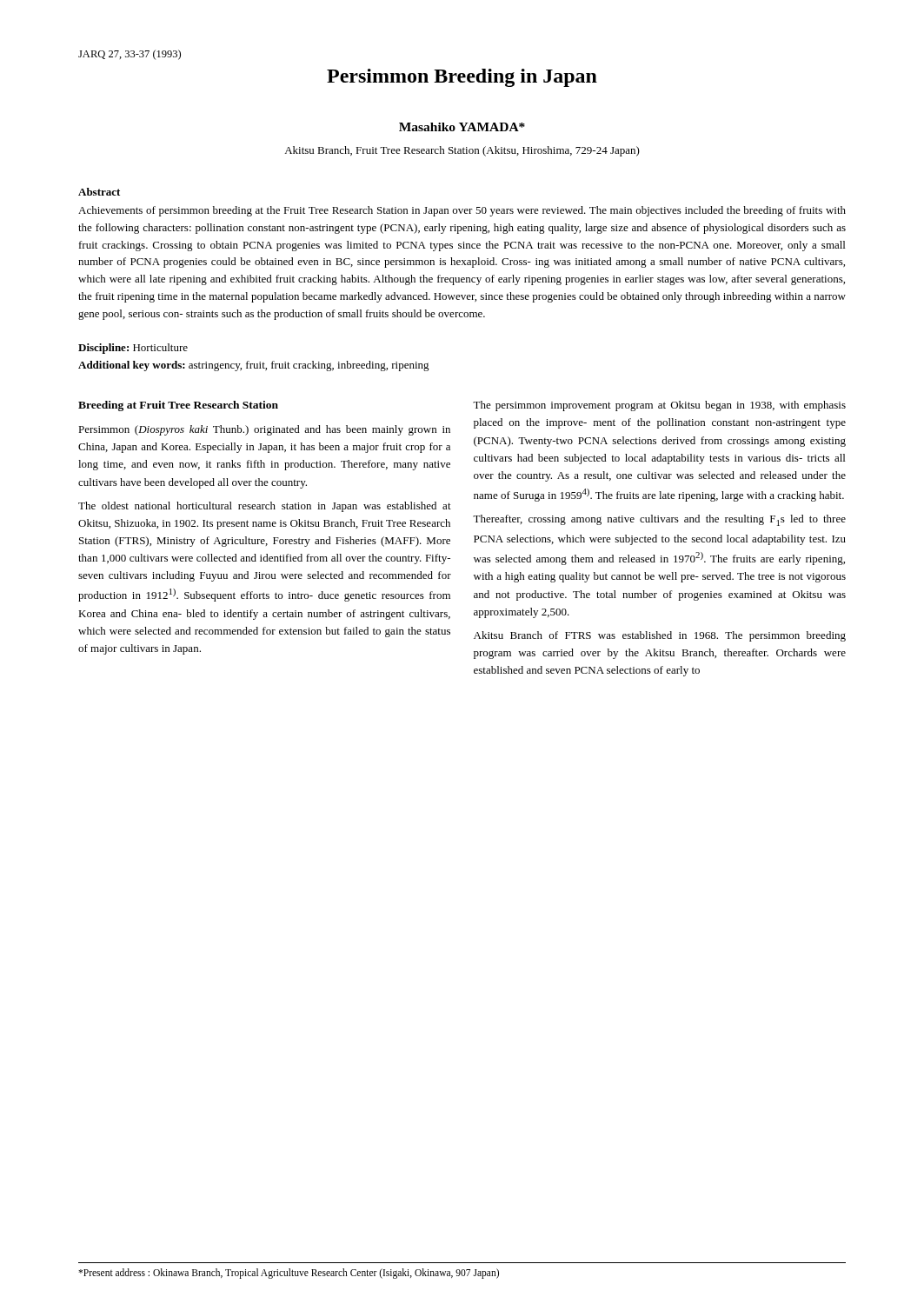The height and width of the screenshot is (1304, 924).
Task: Select the region starting "Masahiko YAMADA*"
Action: click(462, 126)
